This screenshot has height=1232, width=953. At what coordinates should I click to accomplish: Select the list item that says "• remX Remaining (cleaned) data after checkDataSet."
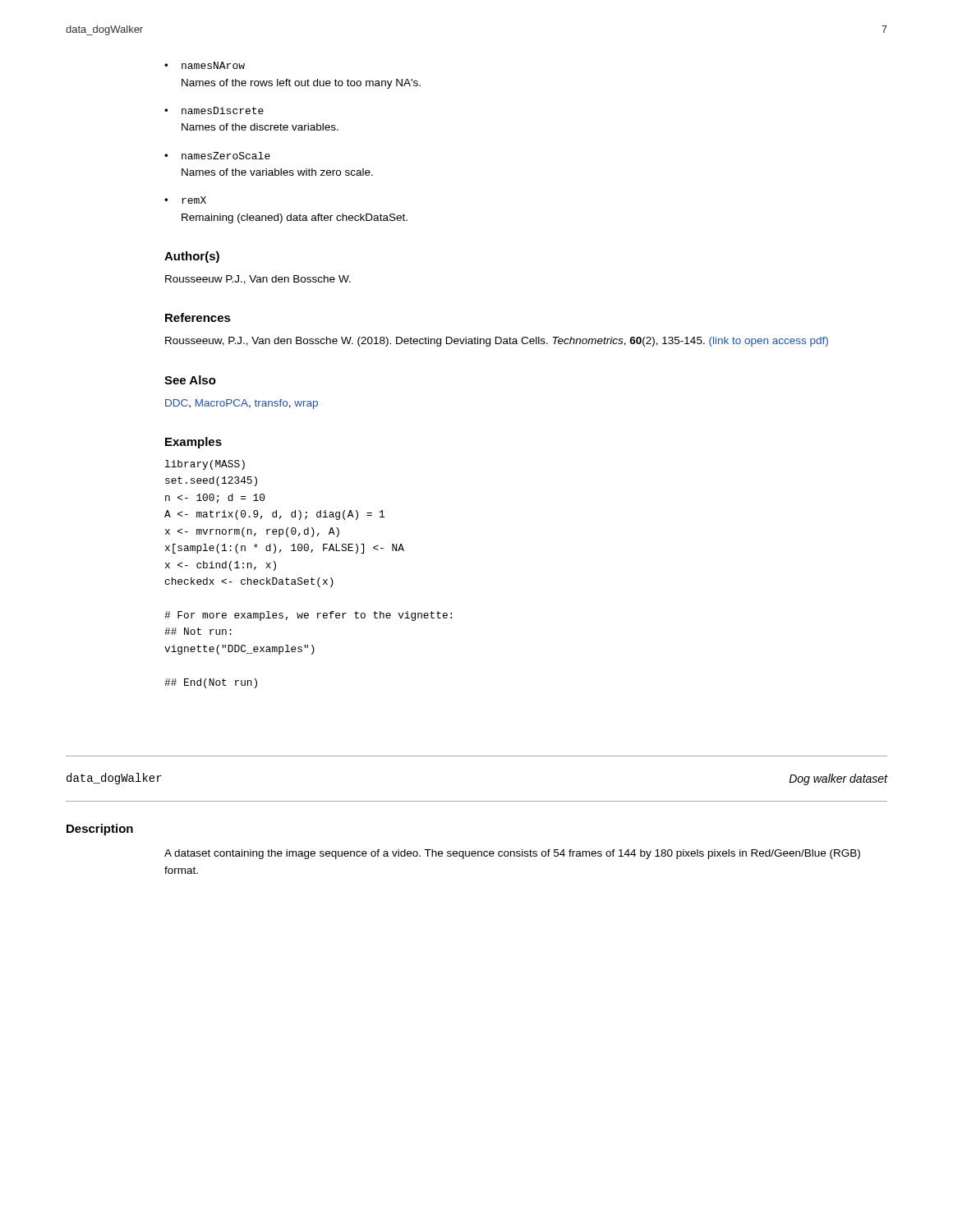286,208
